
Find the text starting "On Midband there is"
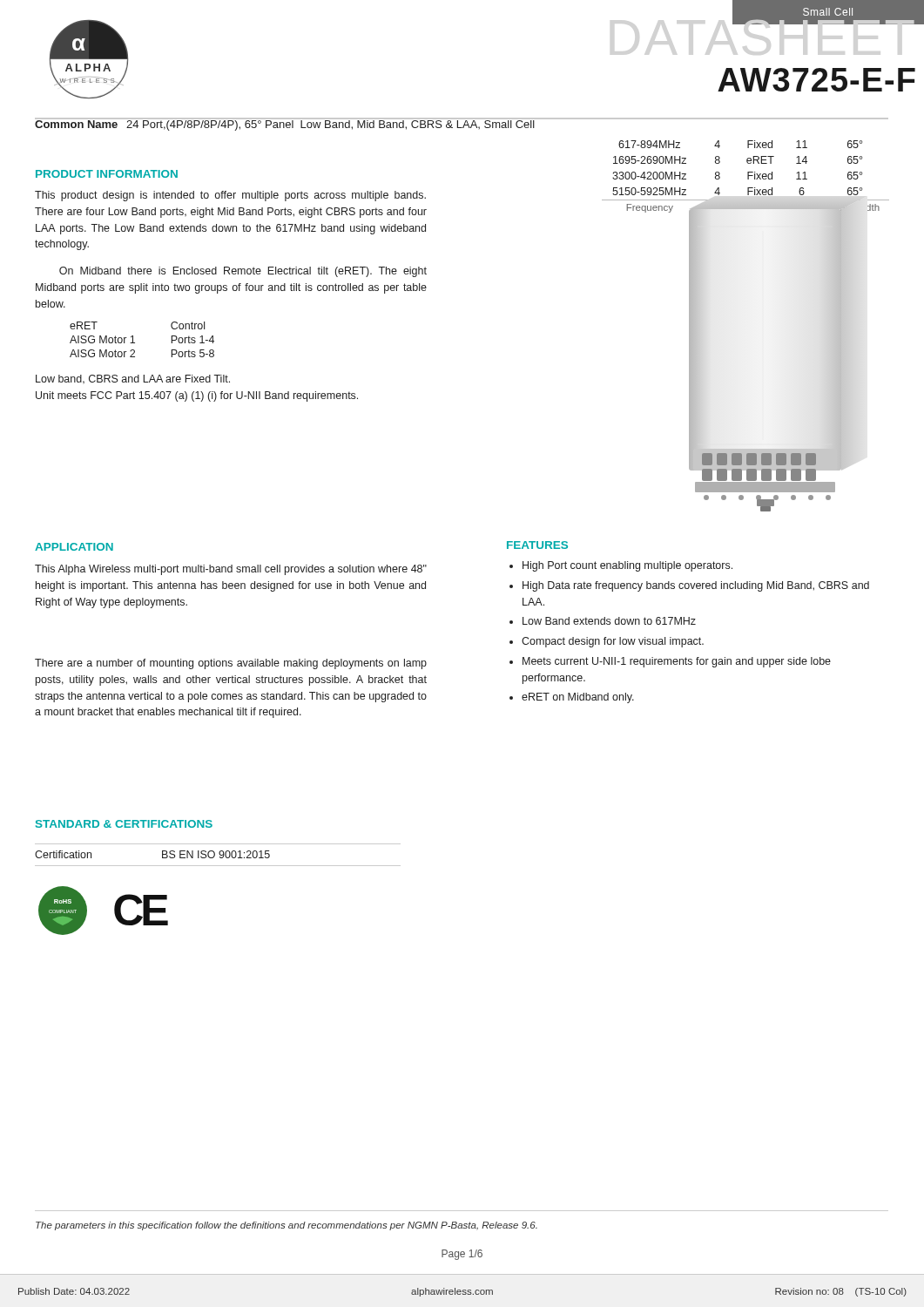[x=231, y=287]
